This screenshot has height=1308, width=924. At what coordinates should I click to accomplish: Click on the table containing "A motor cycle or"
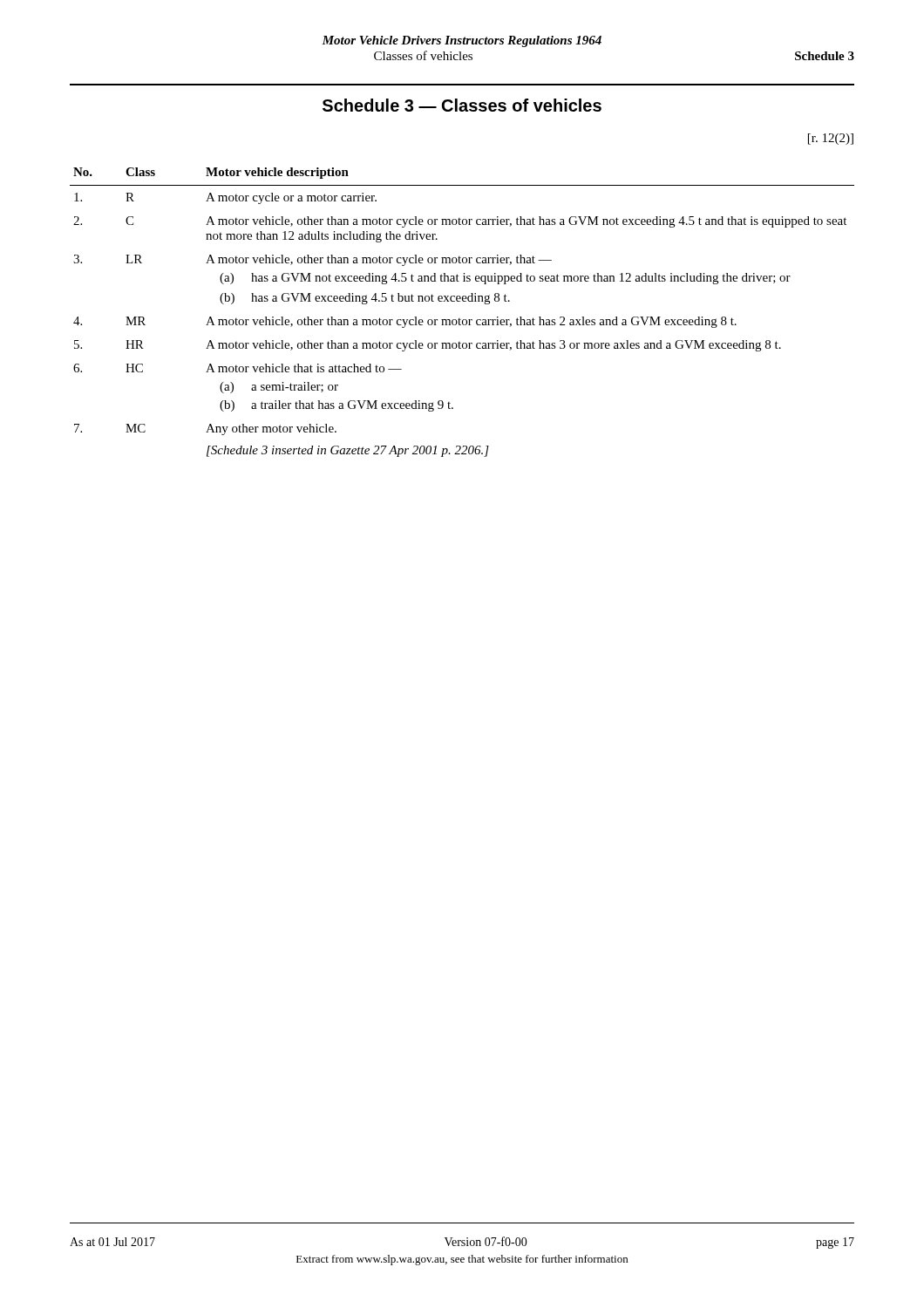point(462,312)
